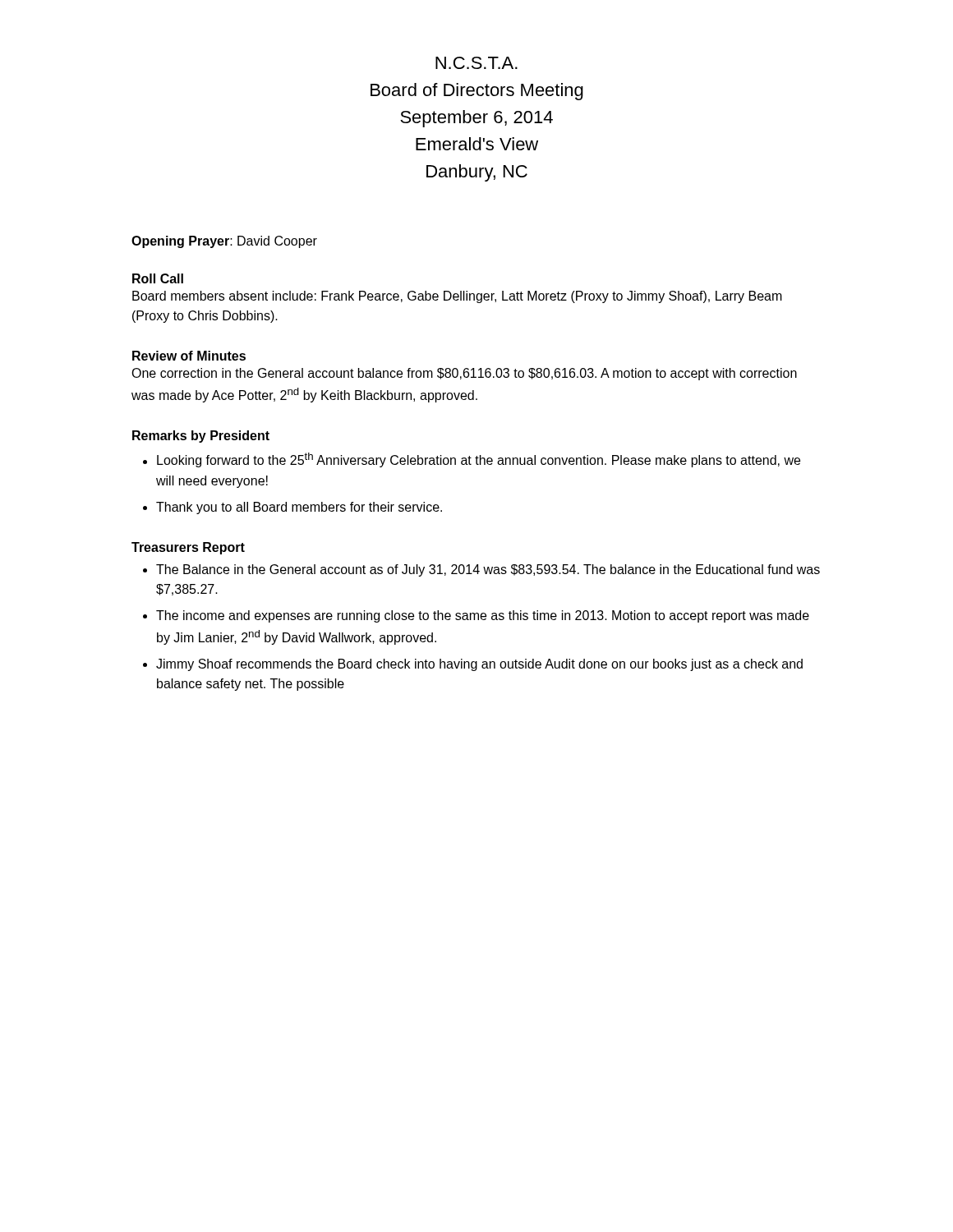The height and width of the screenshot is (1232, 953).
Task: Click on the title that says "N.C.S.T.A. Board of Directors Meeting September 6, 2014"
Action: [476, 117]
